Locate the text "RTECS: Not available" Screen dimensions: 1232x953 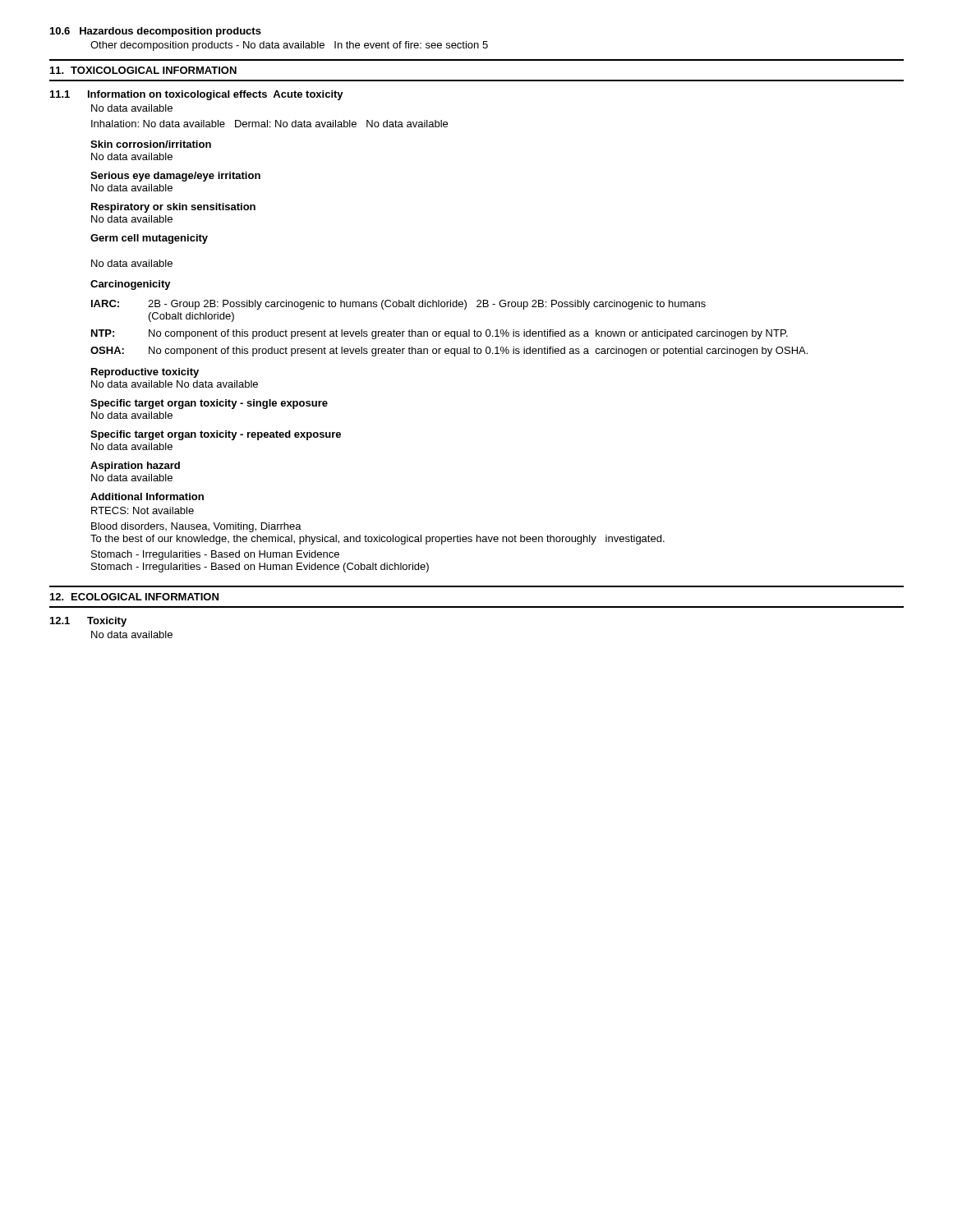point(142,510)
